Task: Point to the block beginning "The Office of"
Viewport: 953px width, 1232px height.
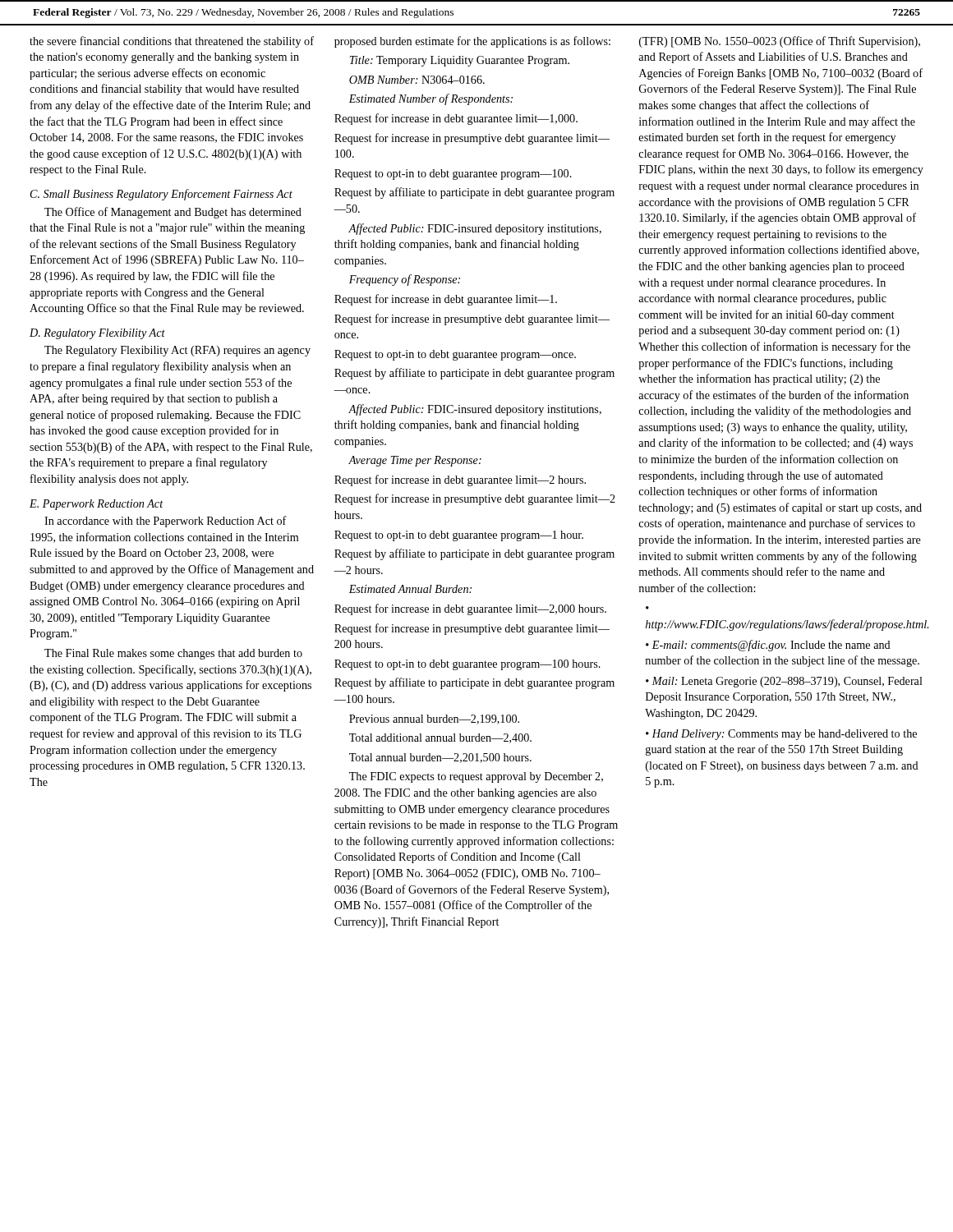Action: [x=172, y=260]
